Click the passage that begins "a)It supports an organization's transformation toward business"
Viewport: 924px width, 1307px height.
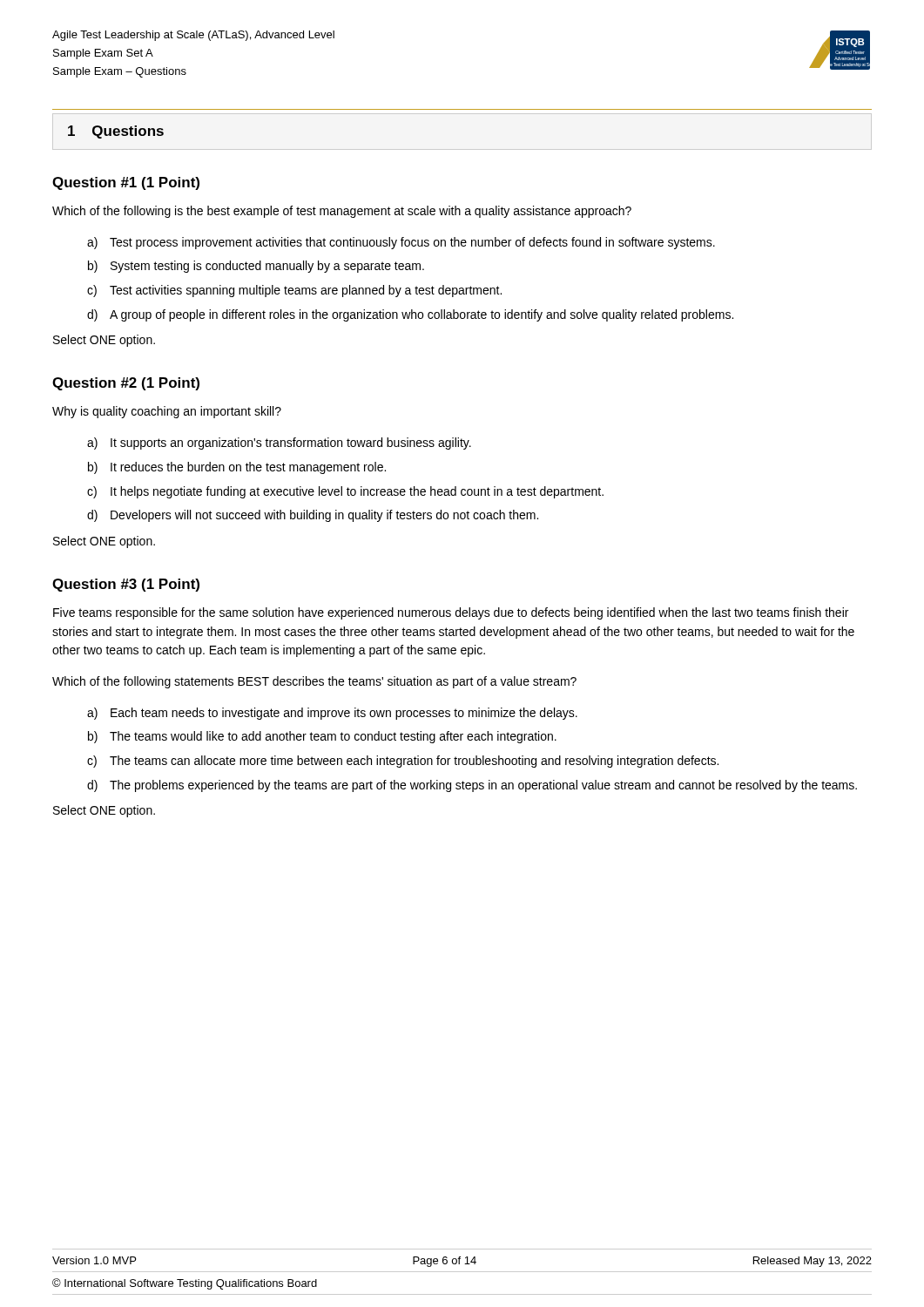(279, 443)
